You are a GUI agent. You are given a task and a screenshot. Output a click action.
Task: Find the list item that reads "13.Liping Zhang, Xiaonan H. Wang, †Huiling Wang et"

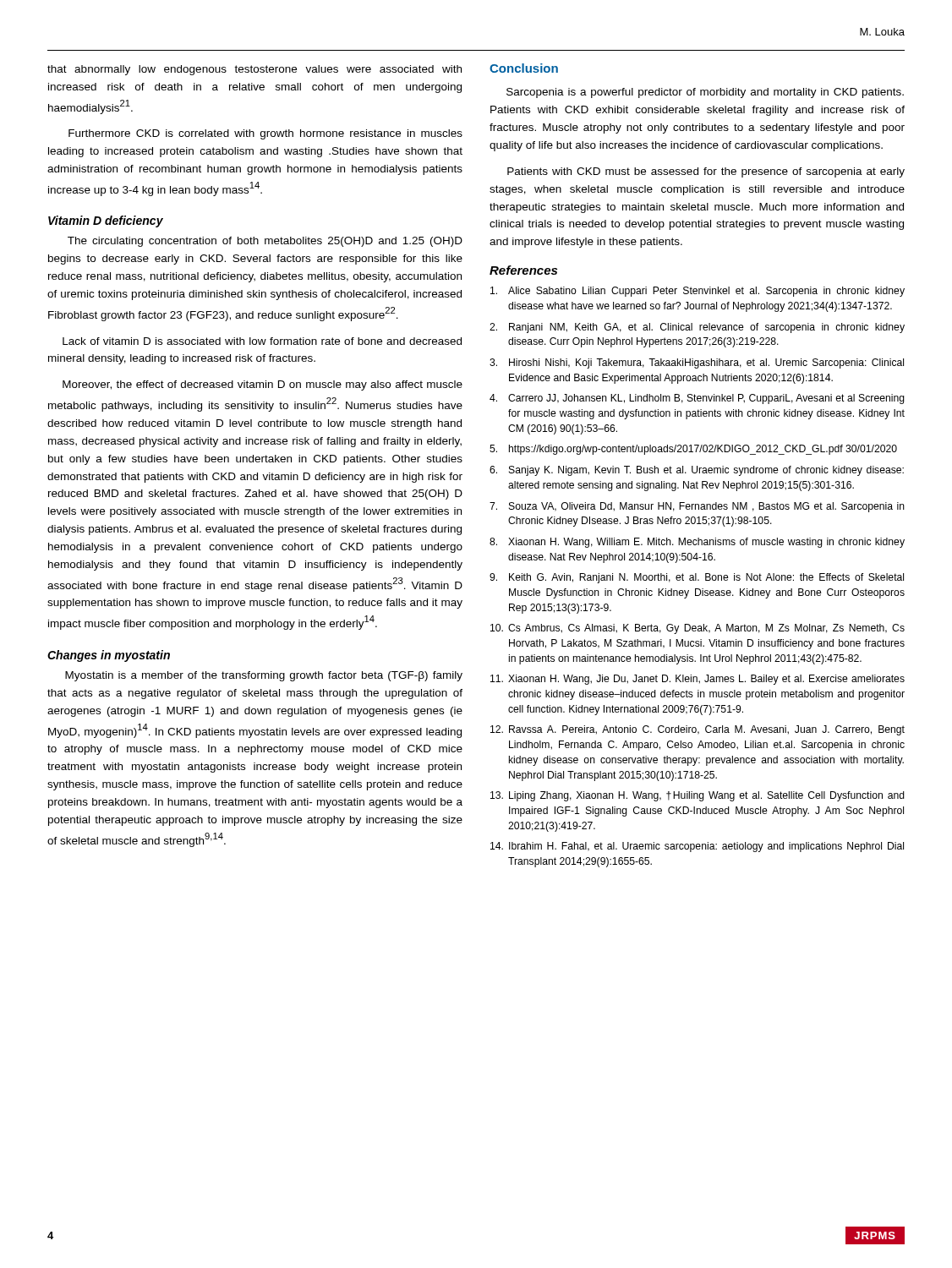pyautogui.click(x=697, y=811)
